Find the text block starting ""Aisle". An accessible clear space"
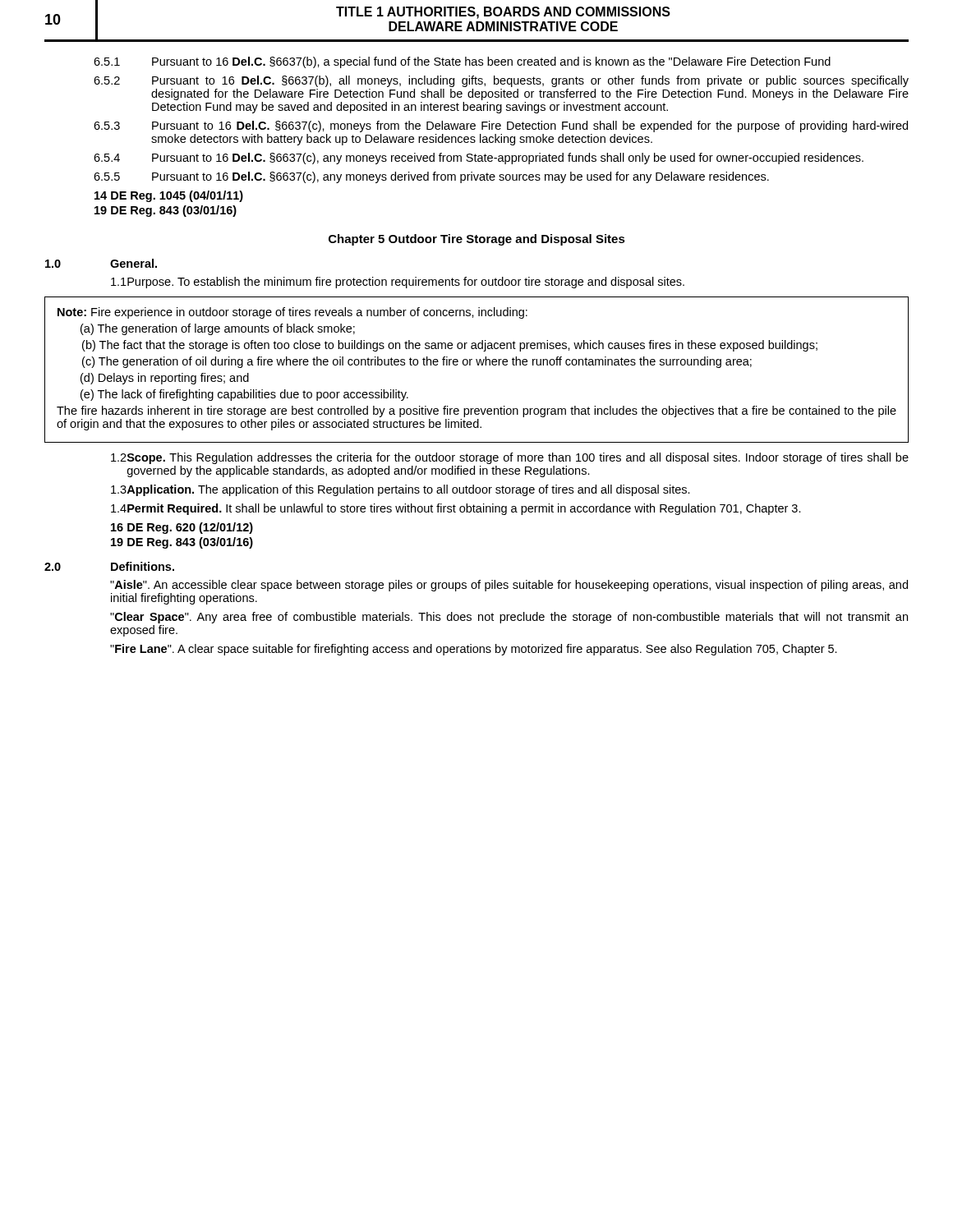953x1232 pixels. coord(509,591)
